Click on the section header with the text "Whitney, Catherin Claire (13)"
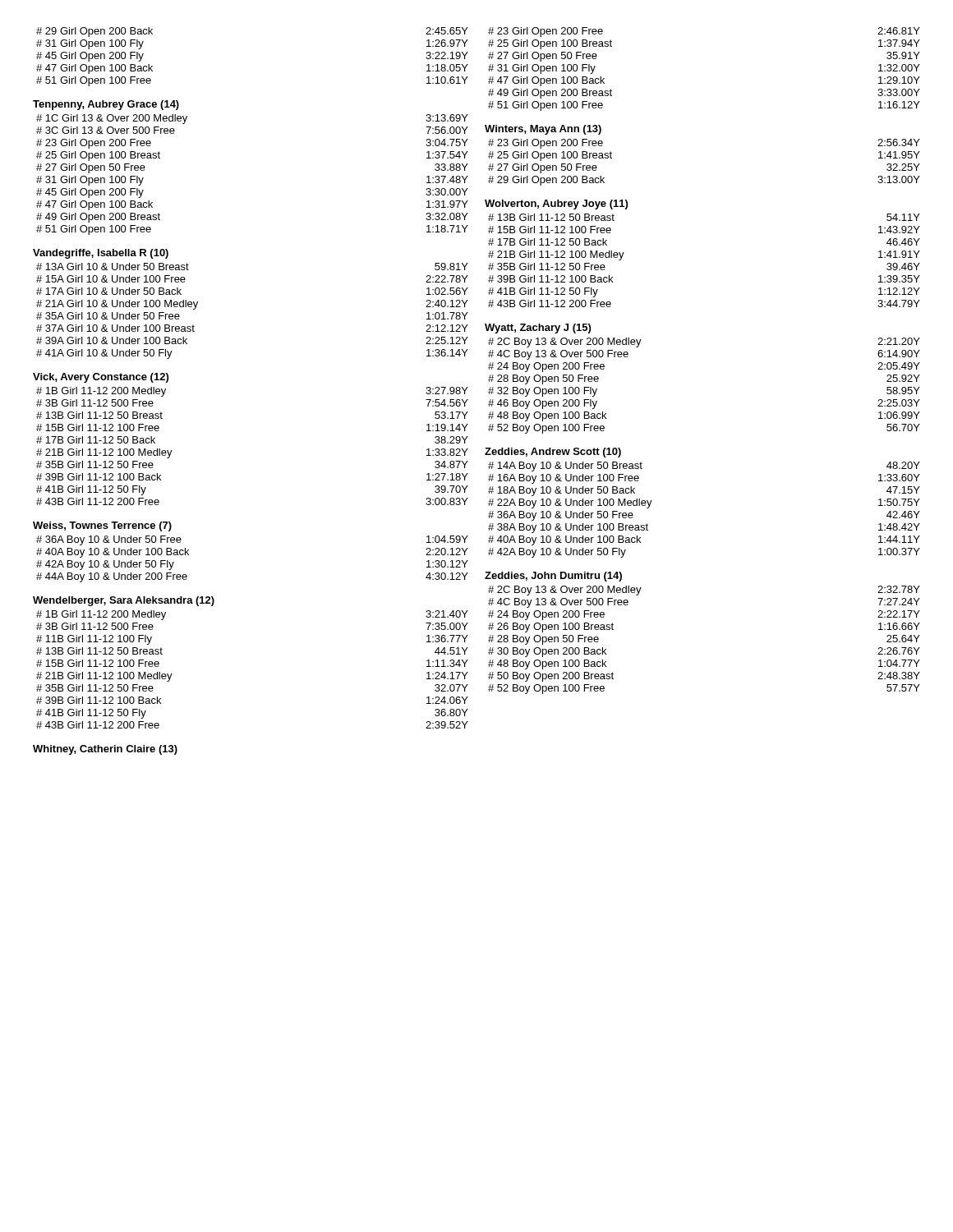This screenshot has width=953, height=1232. pyautogui.click(x=105, y=749)
